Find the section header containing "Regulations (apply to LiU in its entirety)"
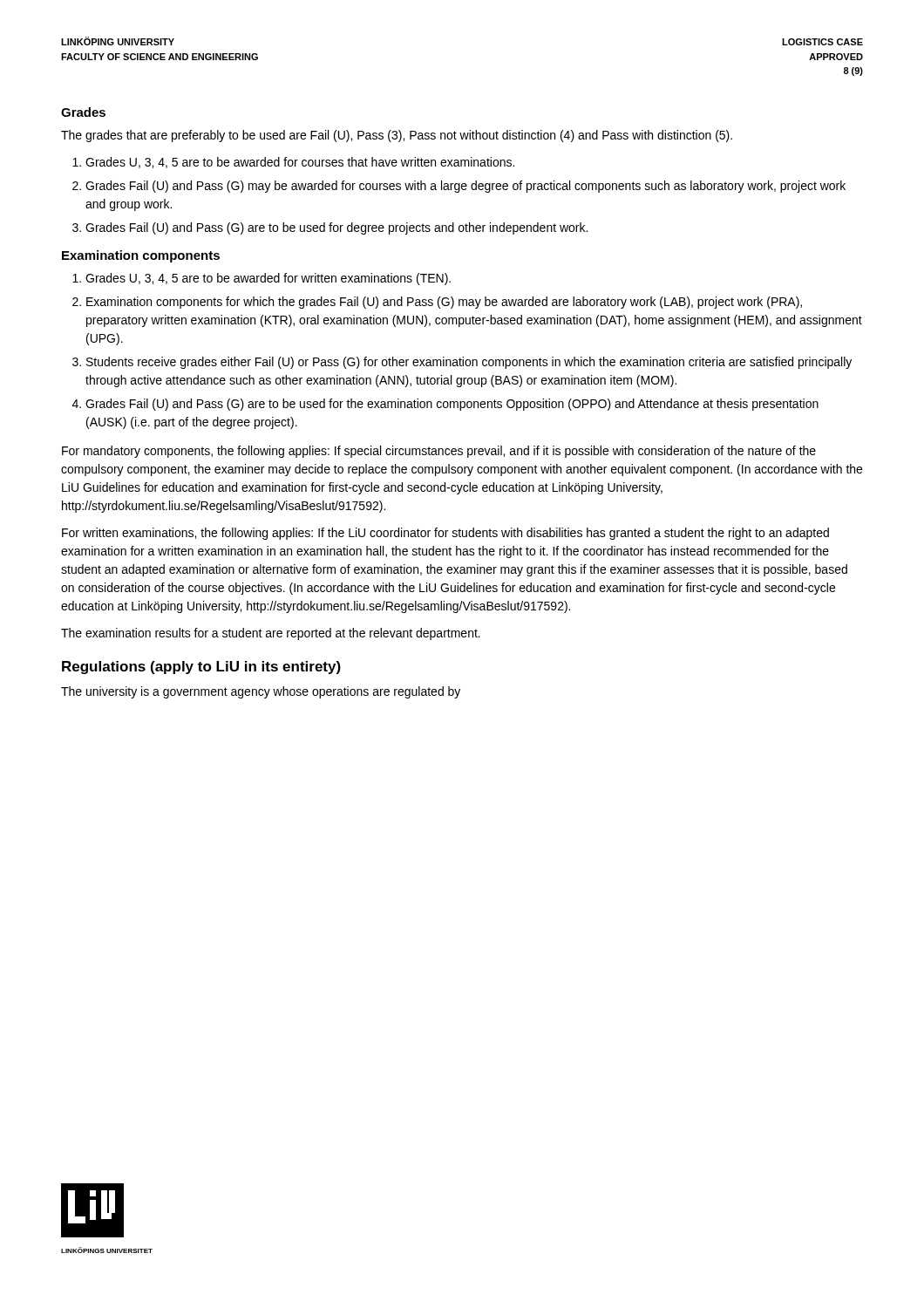The width and height of the screenshot is (924, 1308). (201, 667)
